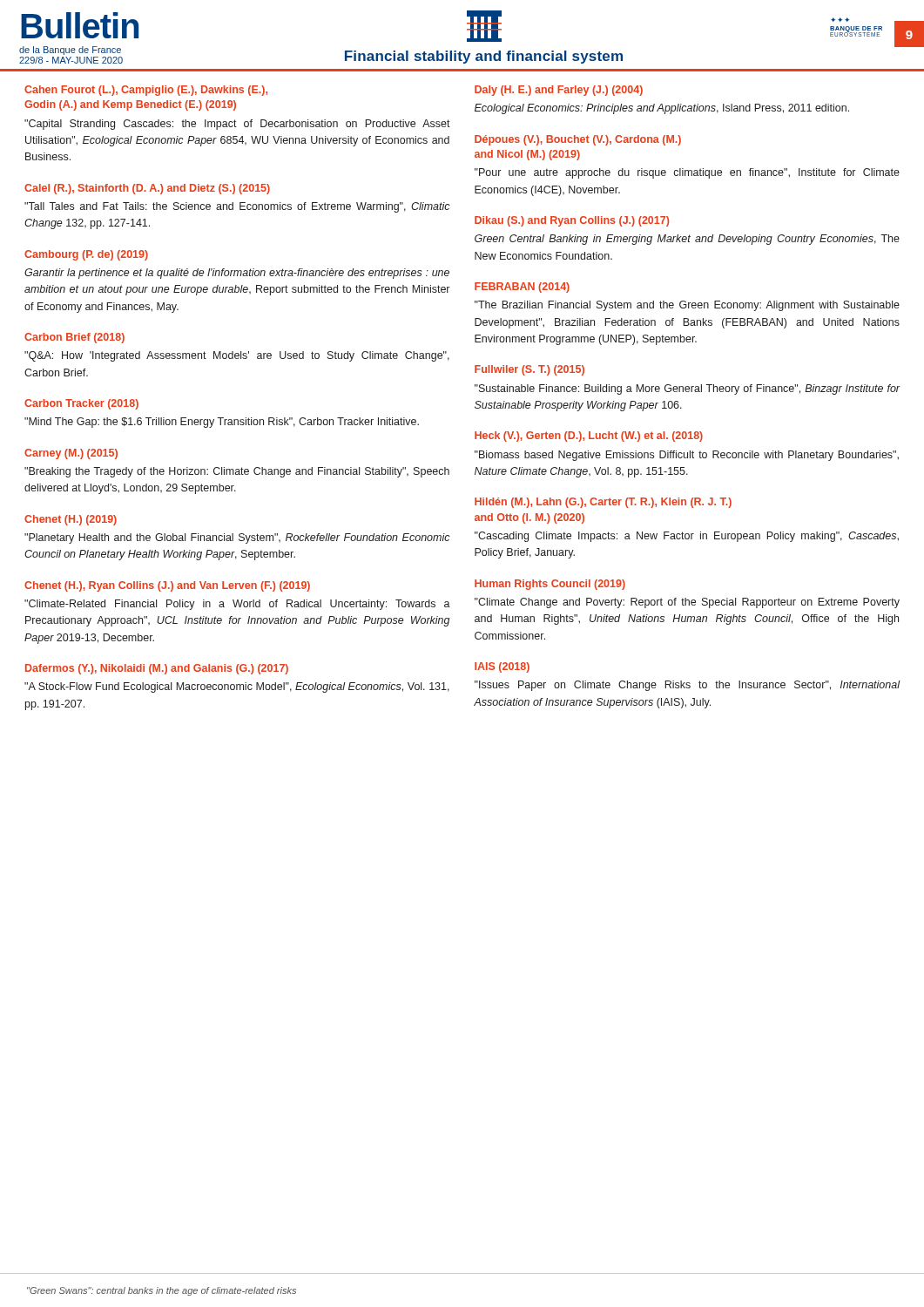Navigate to the region starting "Heck (V.), Gerten (D.), Lucht (W.) et"
Viewport: 924px width, 1307px height.
coord(687,455)
